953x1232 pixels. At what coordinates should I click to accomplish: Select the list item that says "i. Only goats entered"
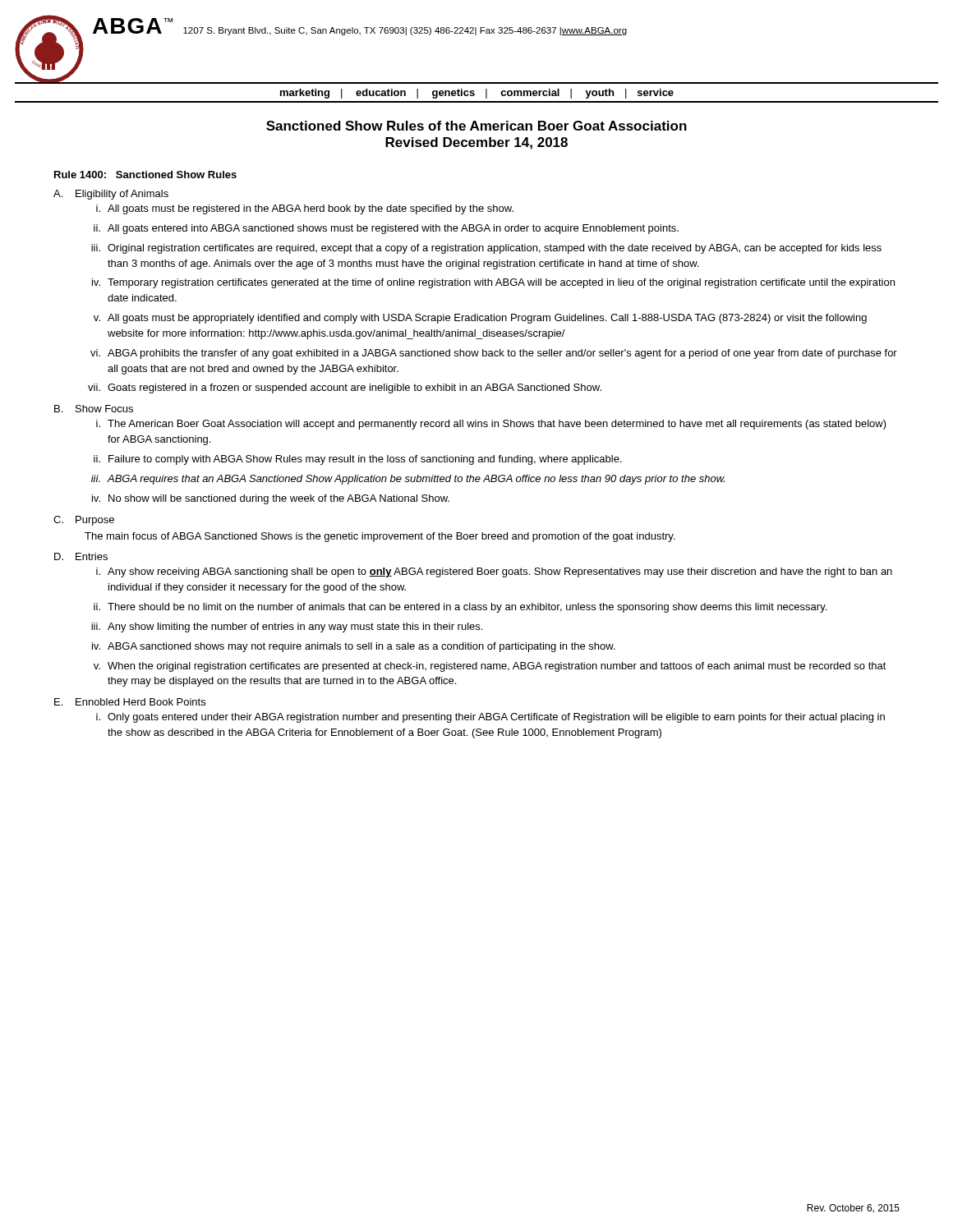pos(488,725)
